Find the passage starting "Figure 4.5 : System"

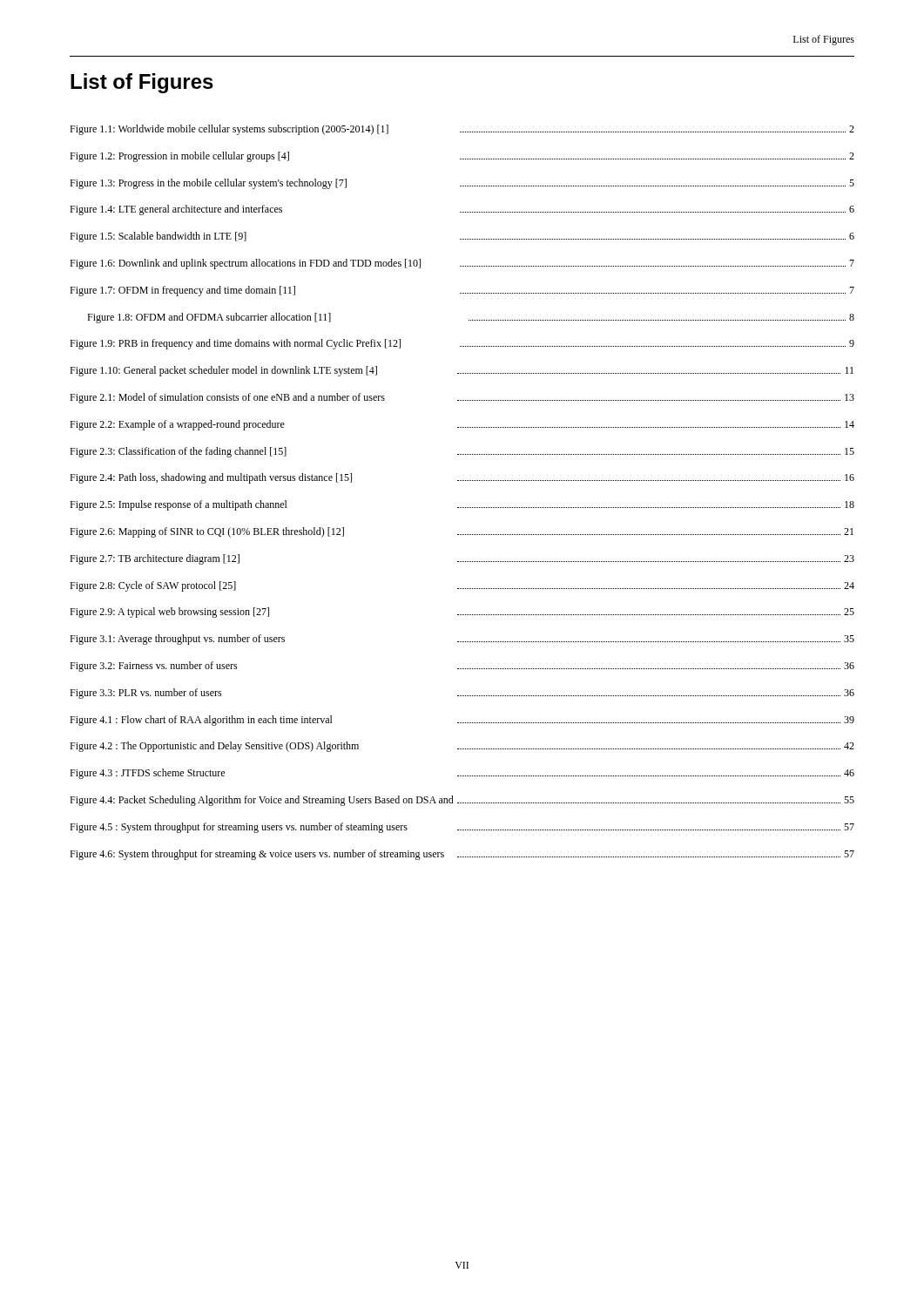tap(462, 827)
